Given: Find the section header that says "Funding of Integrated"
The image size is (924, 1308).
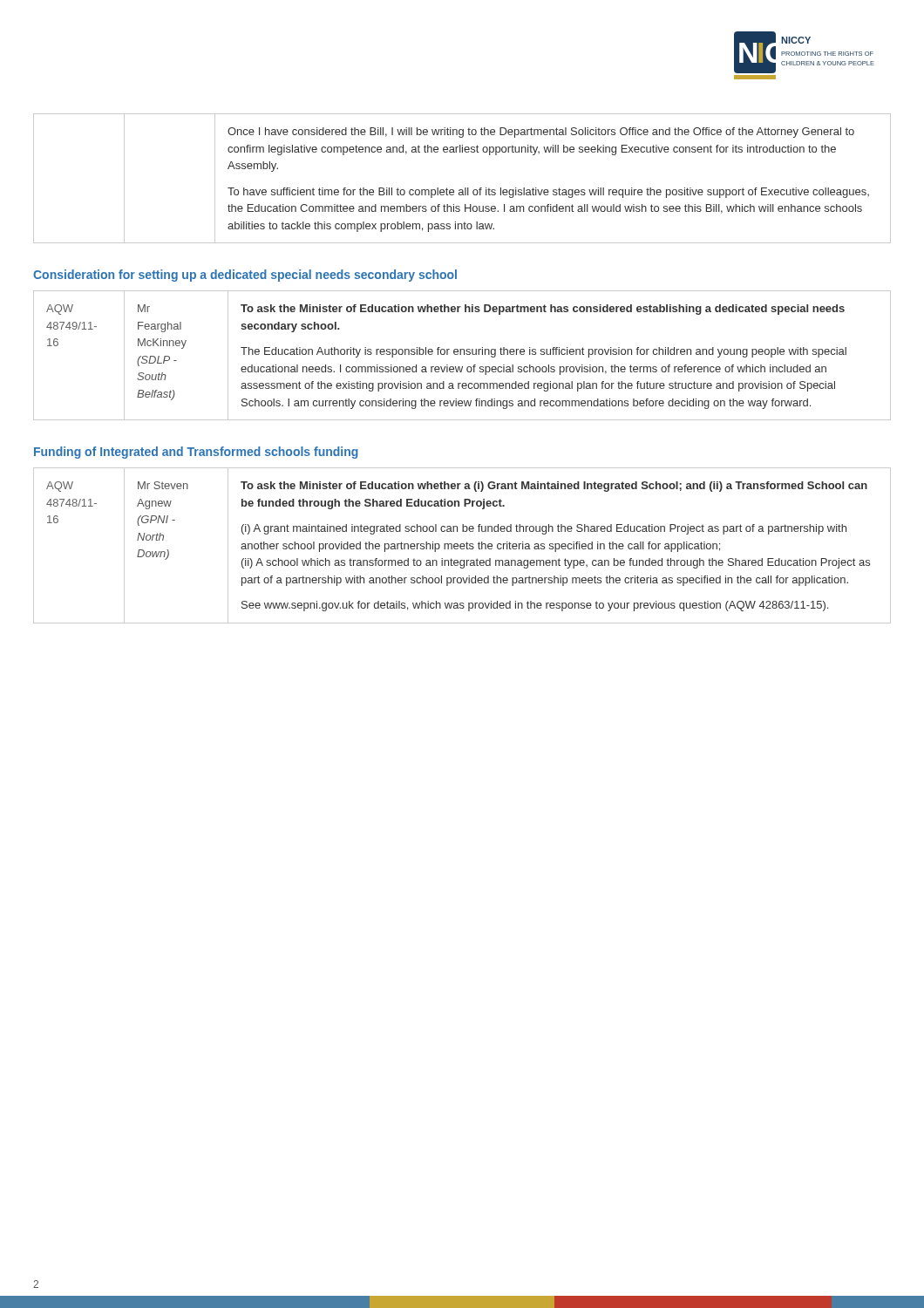Looking at the screenshot, I should point(196,452).
